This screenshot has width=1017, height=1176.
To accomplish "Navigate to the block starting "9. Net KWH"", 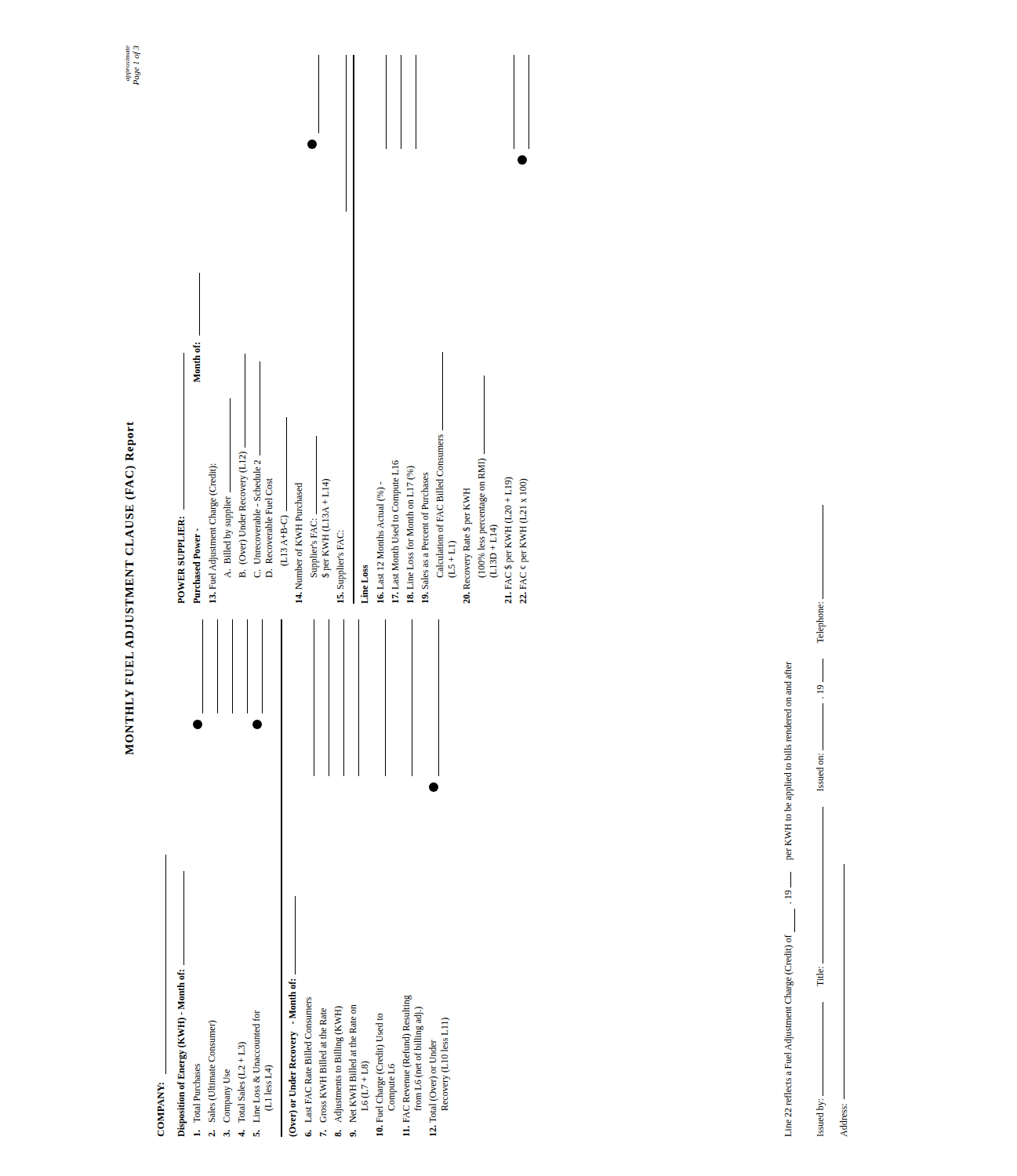I will [x=359, y=698].
